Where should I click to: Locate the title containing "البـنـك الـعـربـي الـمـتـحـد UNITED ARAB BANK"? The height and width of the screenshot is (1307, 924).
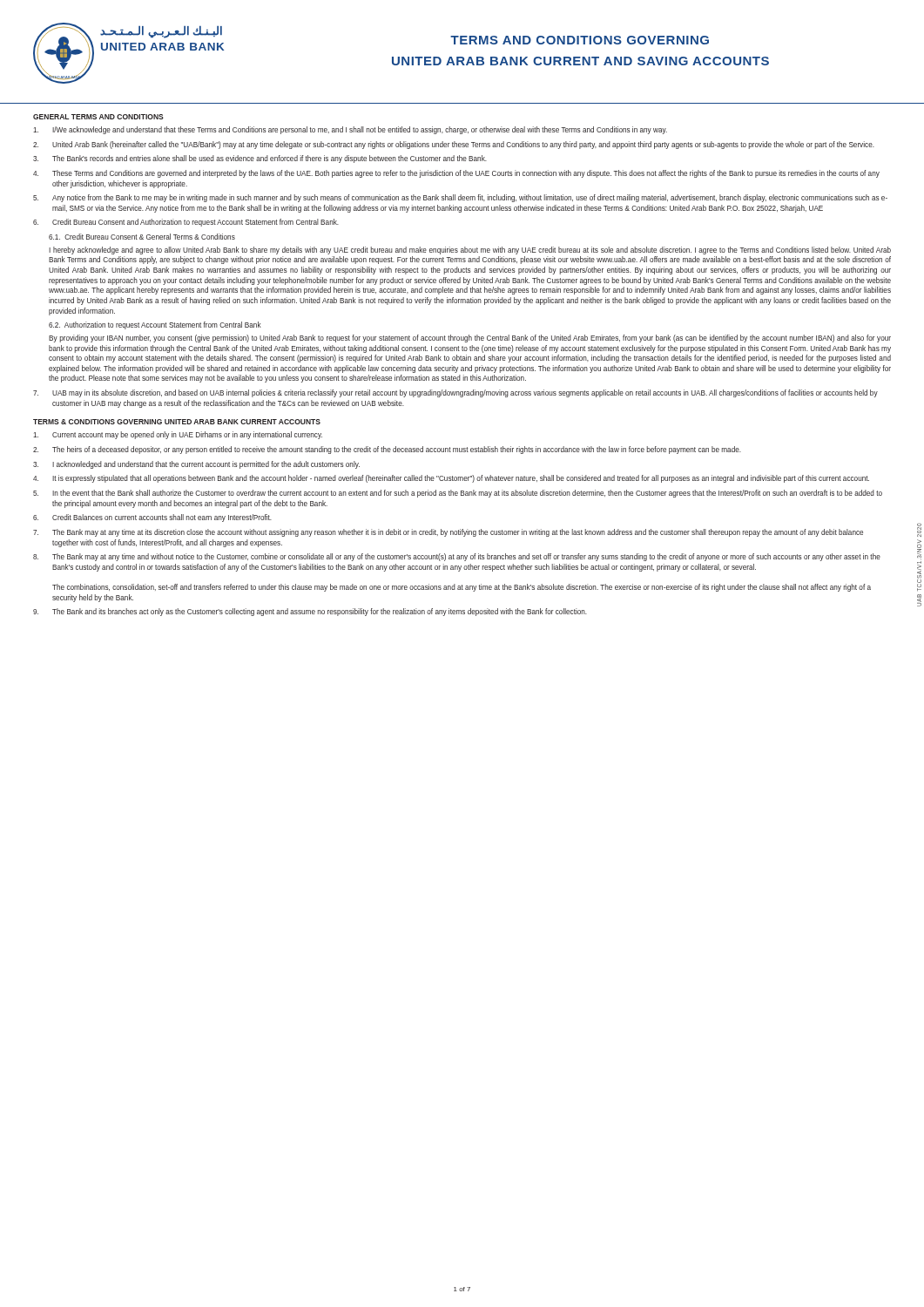[163, 39]
